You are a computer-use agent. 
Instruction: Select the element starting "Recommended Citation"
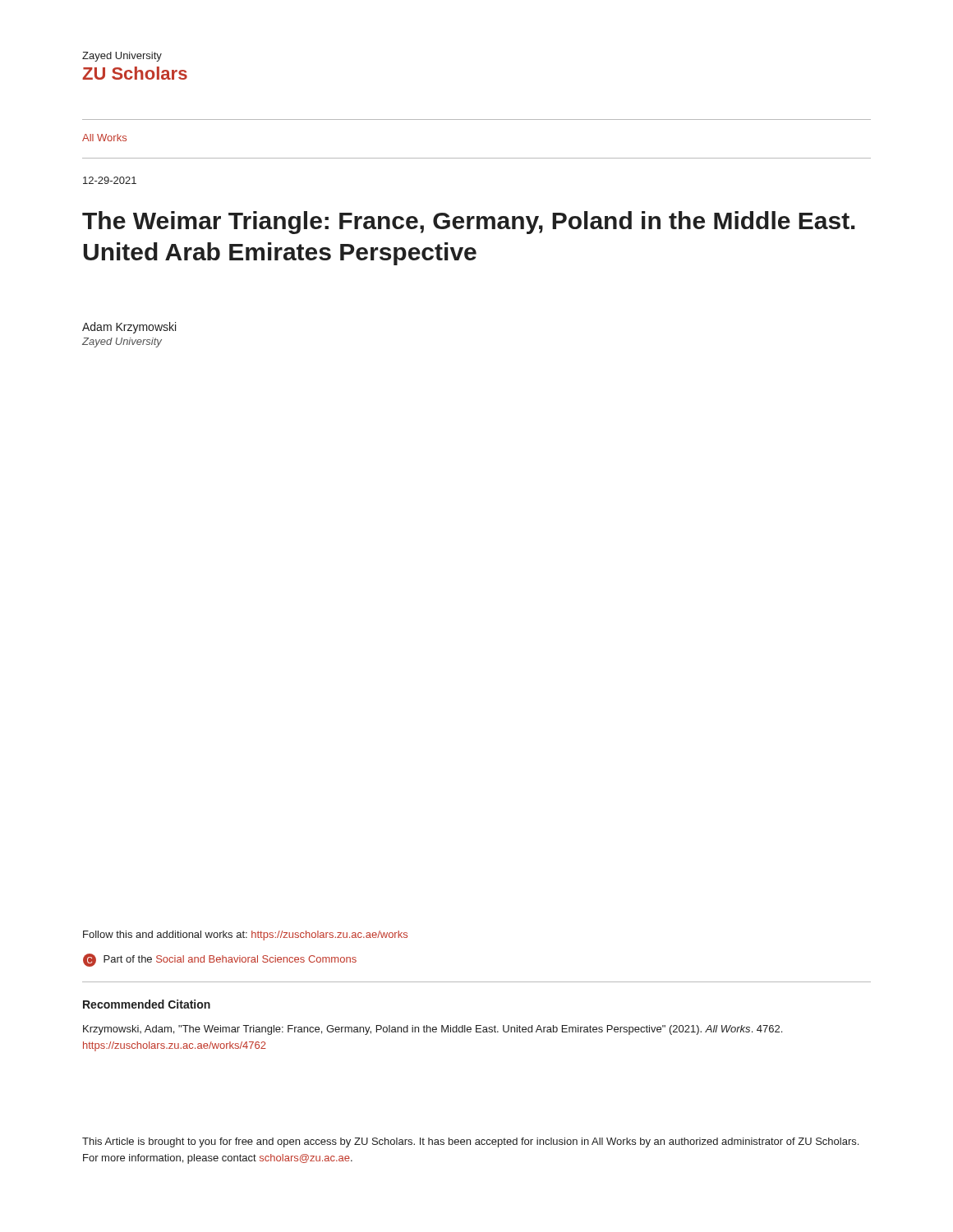pos(146,1005)
